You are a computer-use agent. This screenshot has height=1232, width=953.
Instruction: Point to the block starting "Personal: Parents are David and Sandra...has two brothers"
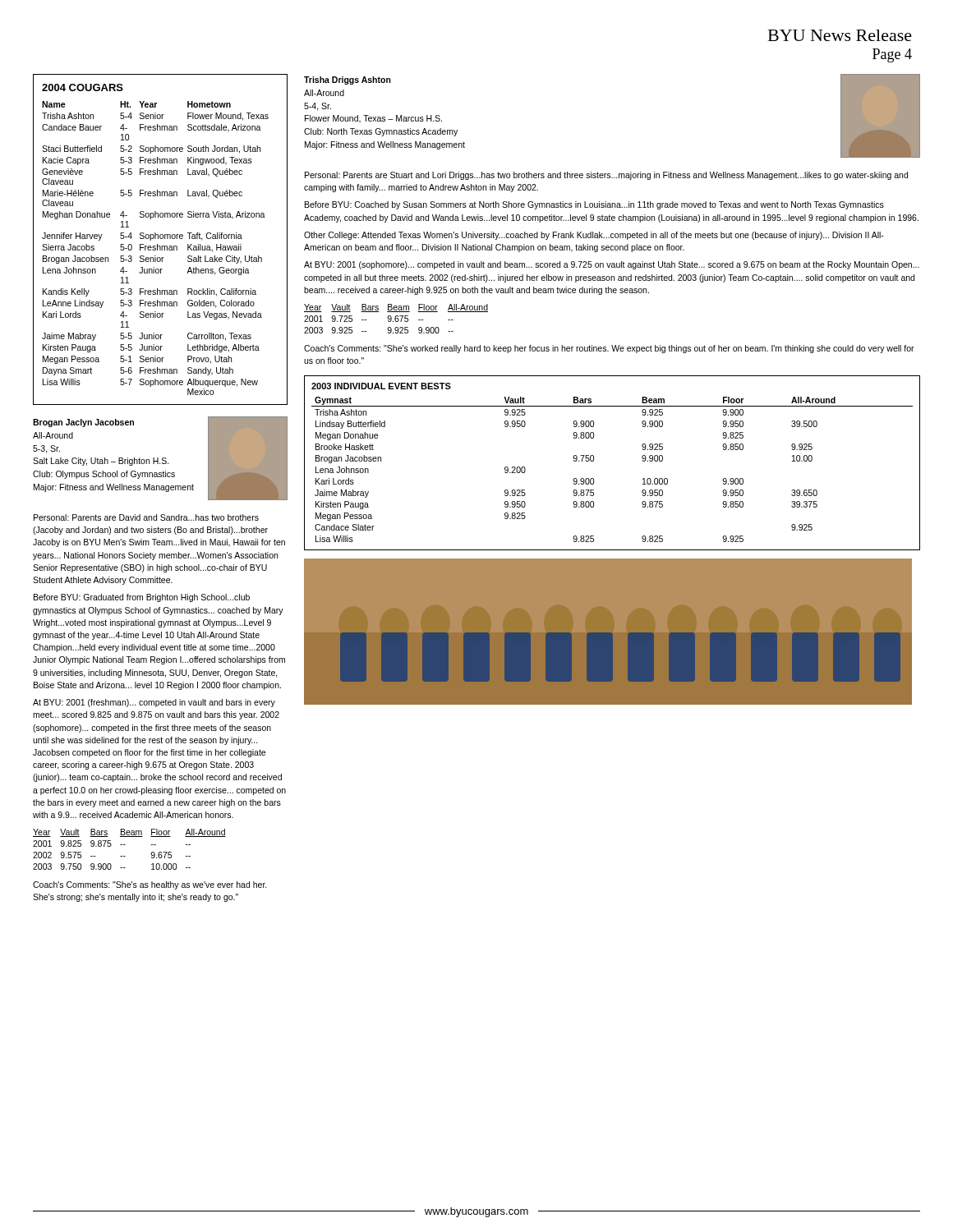click(159, 549)
